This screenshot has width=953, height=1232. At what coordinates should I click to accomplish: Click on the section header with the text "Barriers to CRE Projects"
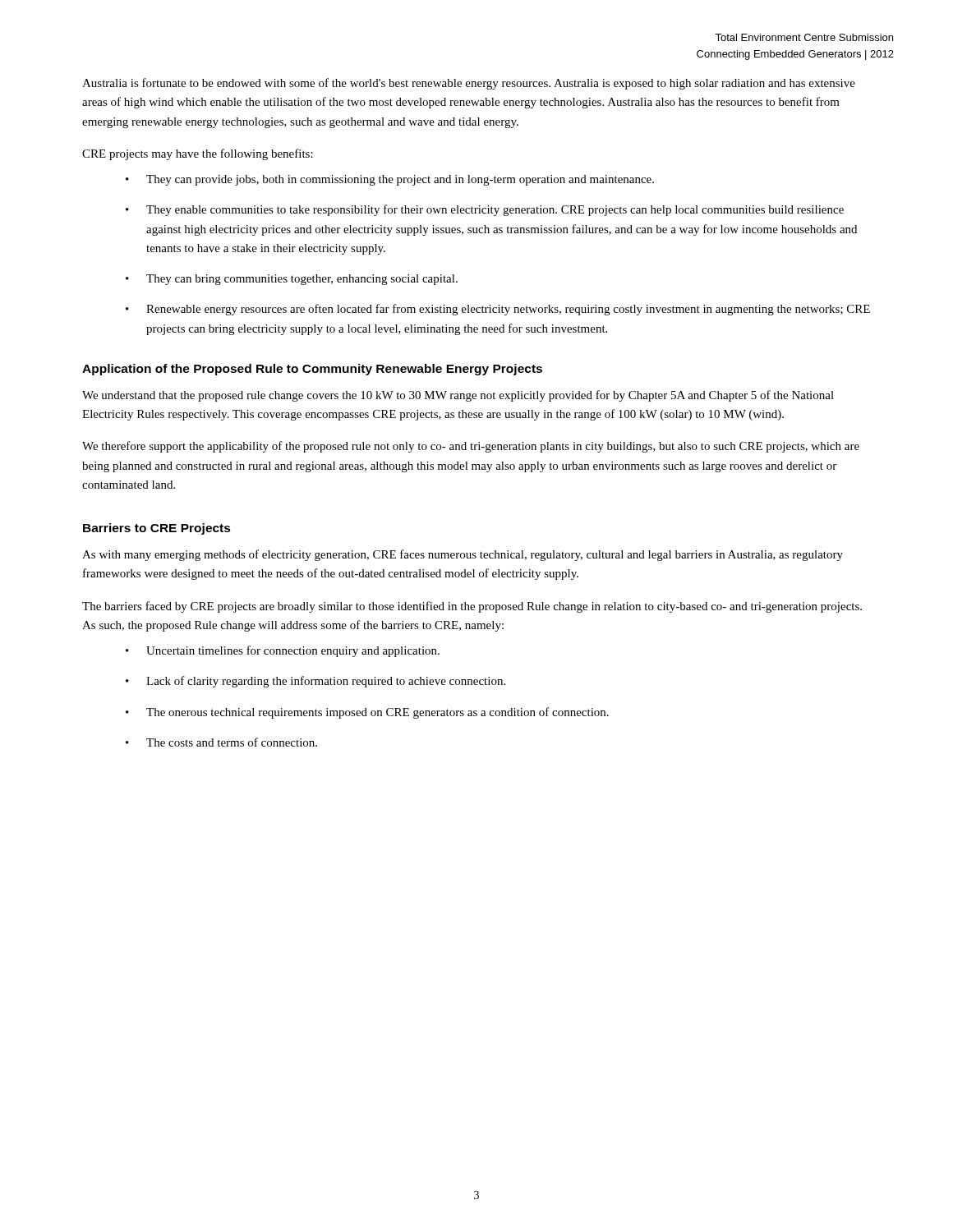[156, 528]
